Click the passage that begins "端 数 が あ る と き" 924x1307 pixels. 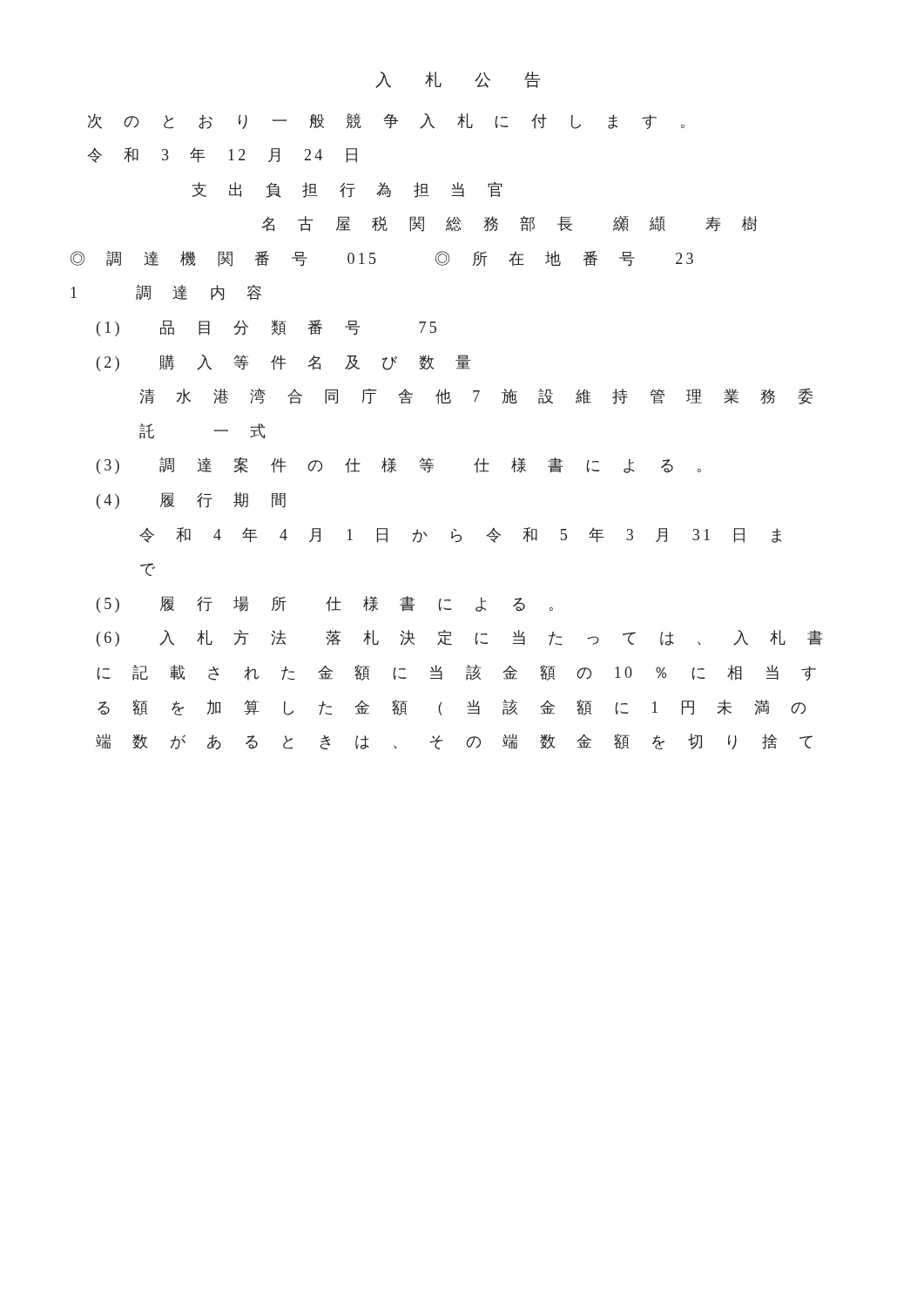[457, 742]
